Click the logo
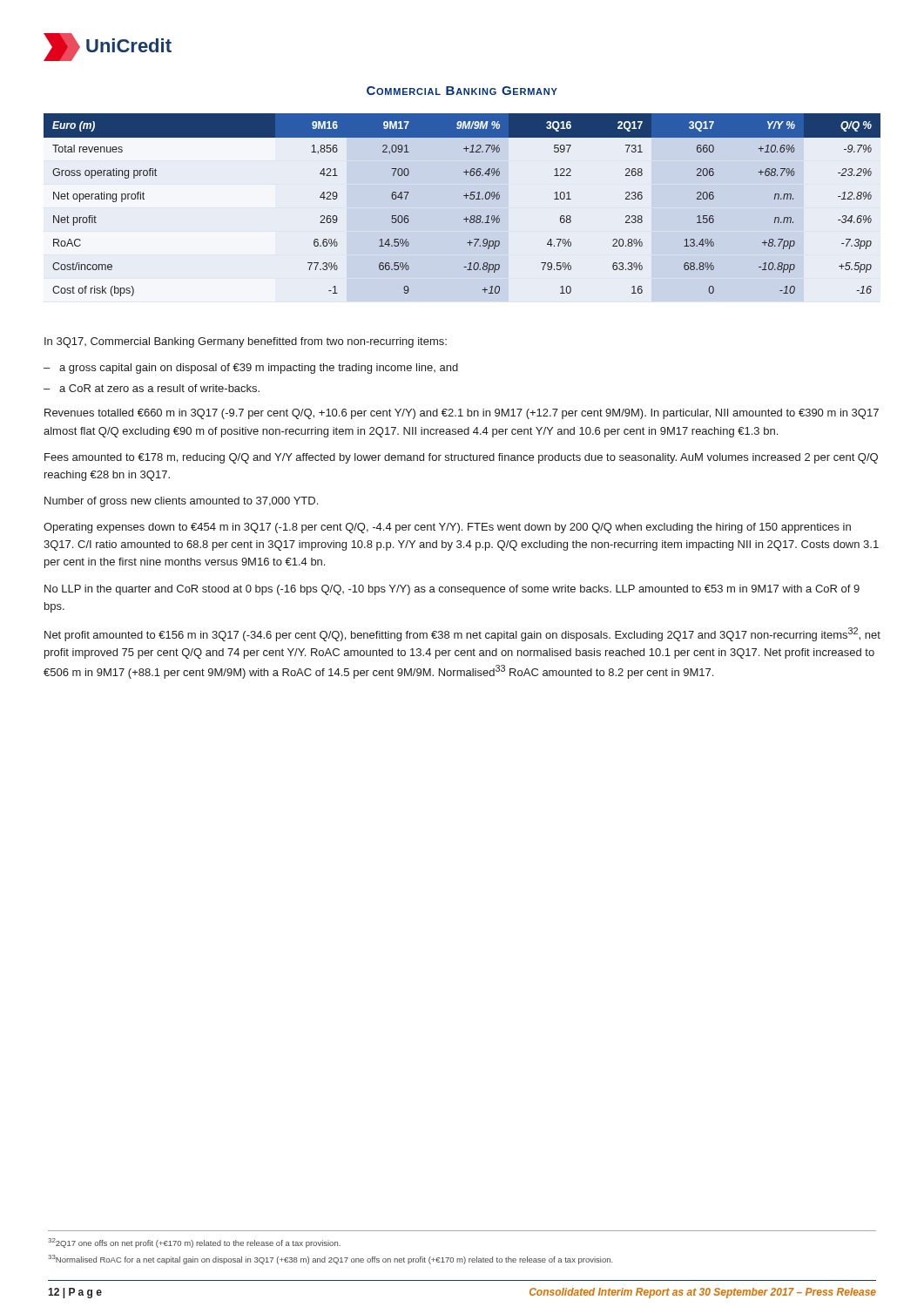This screenshot has height=1307, width=924. (113, 48)
